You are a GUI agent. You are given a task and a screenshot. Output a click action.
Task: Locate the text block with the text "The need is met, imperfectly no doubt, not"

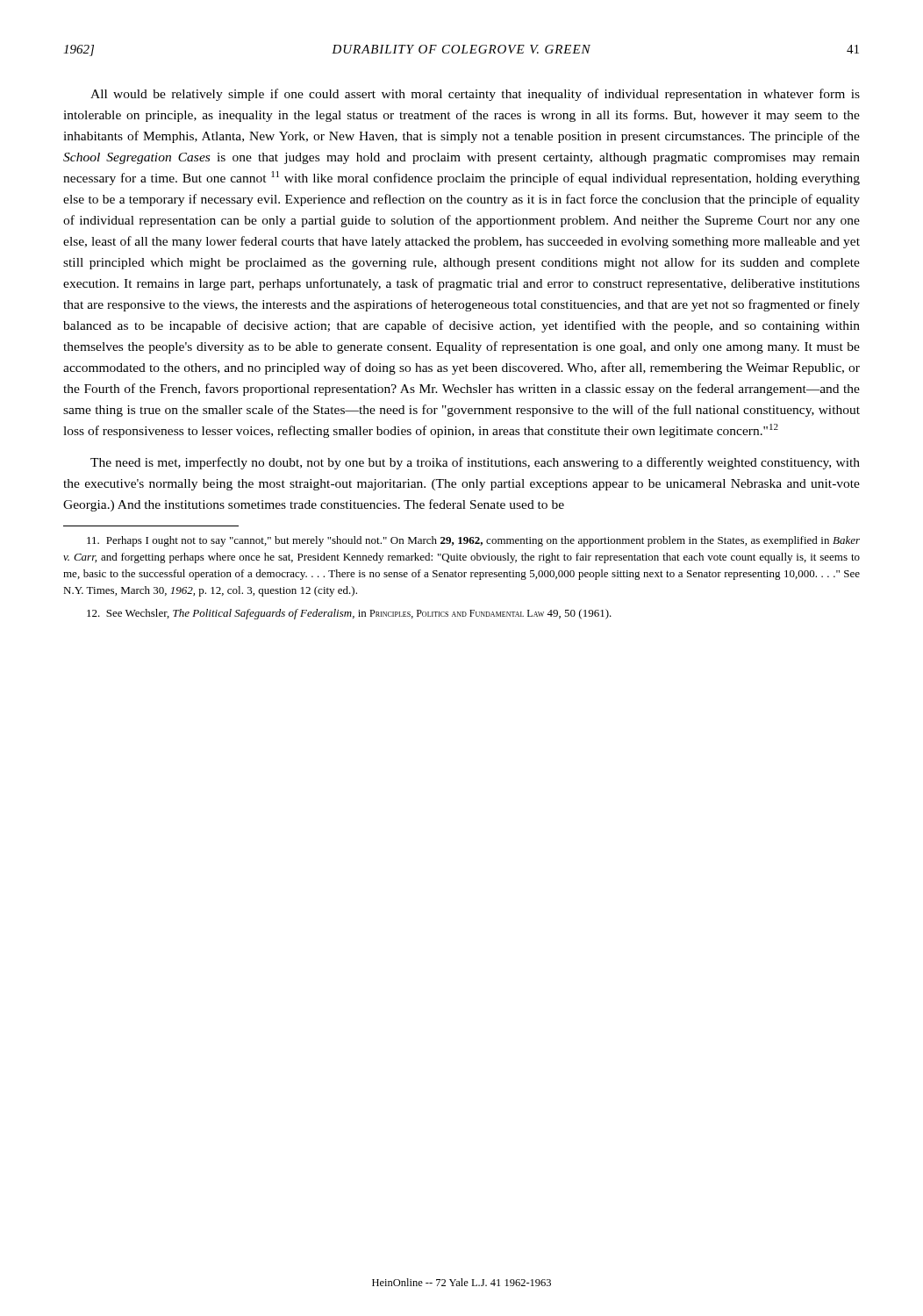(462, 484)
